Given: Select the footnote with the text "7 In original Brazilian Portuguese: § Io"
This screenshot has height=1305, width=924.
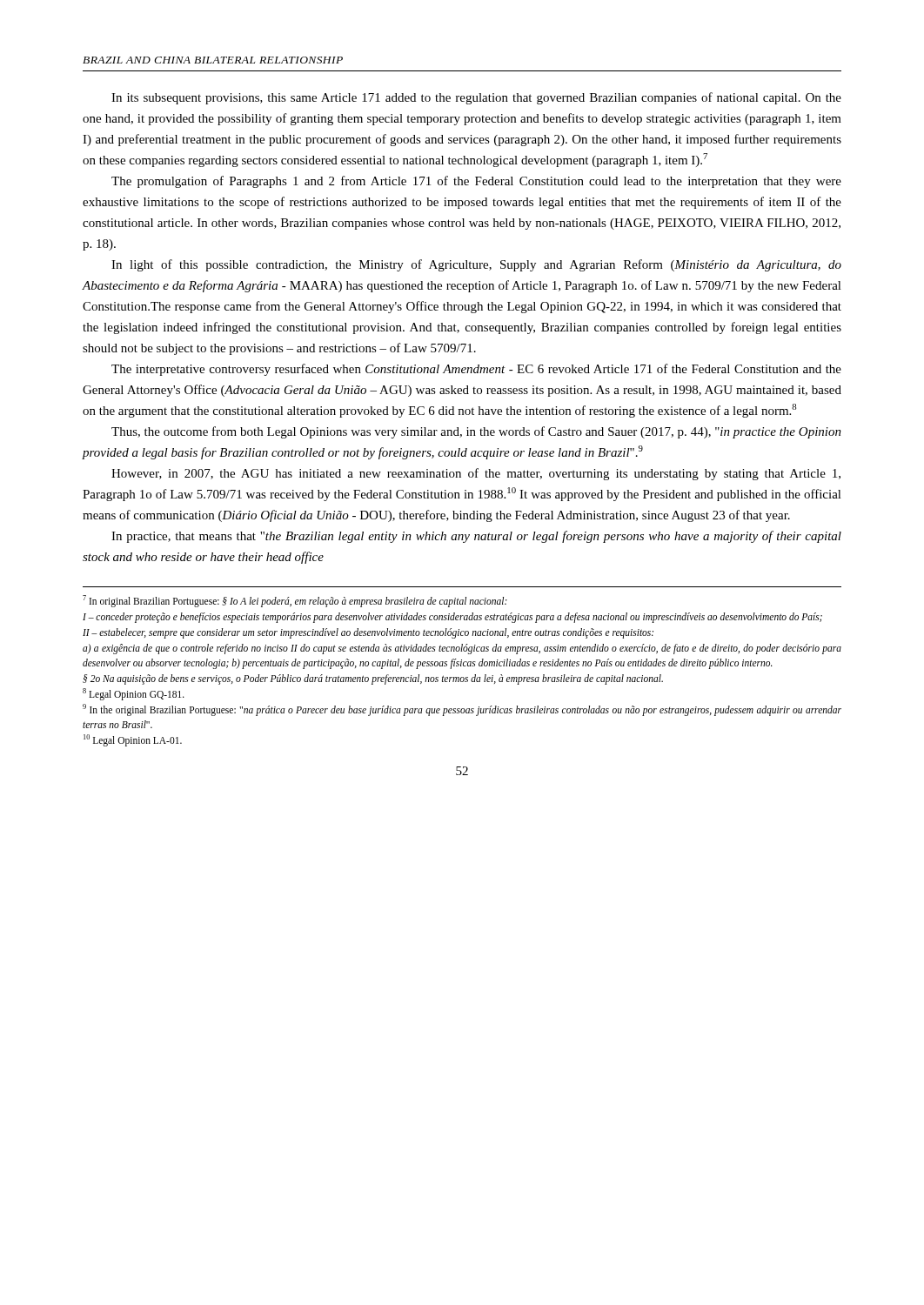Looking at the screenshot, I should [x=462, y=640].
